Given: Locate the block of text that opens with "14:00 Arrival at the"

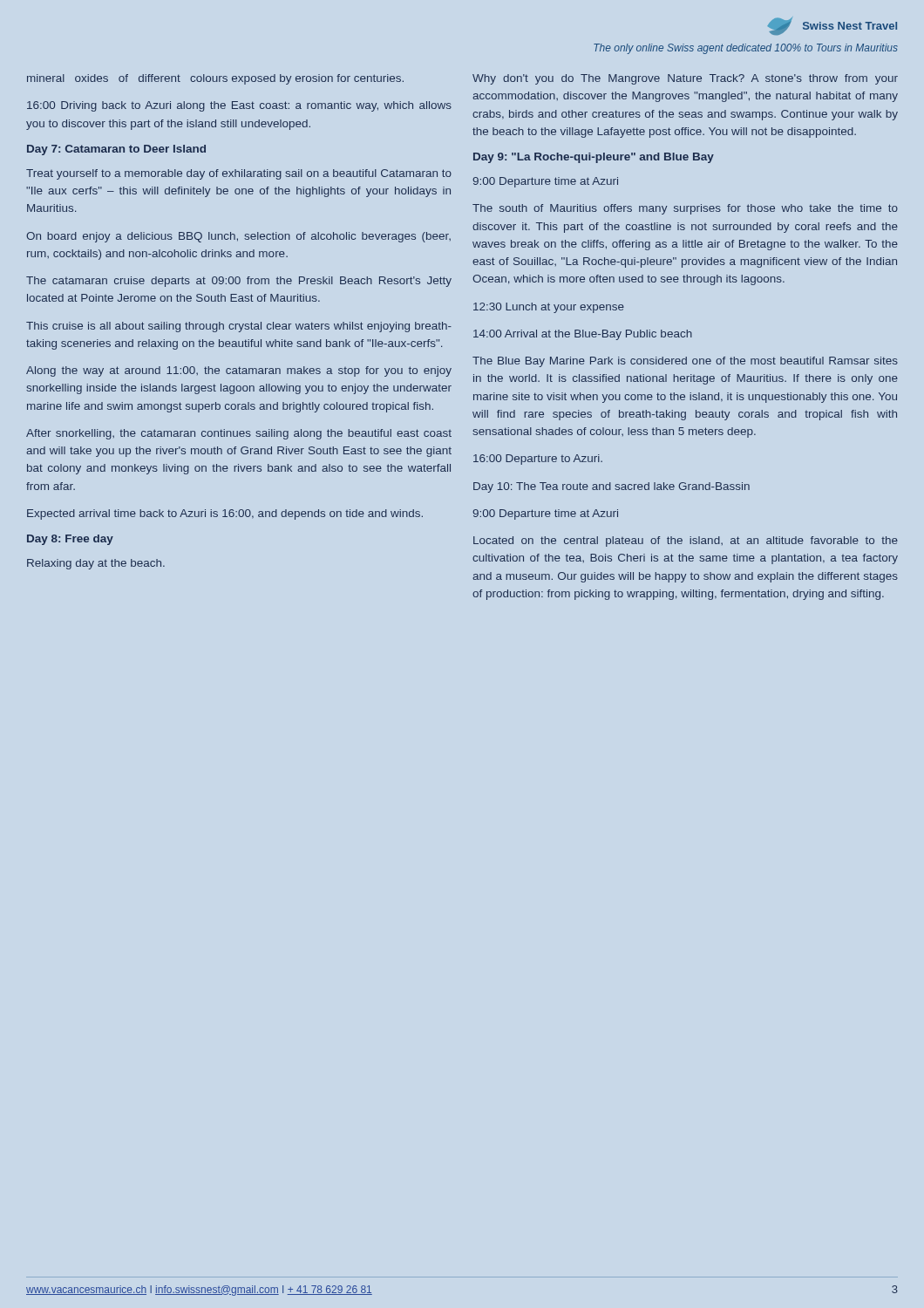Looking at the screenshot, I should point(582,333).
